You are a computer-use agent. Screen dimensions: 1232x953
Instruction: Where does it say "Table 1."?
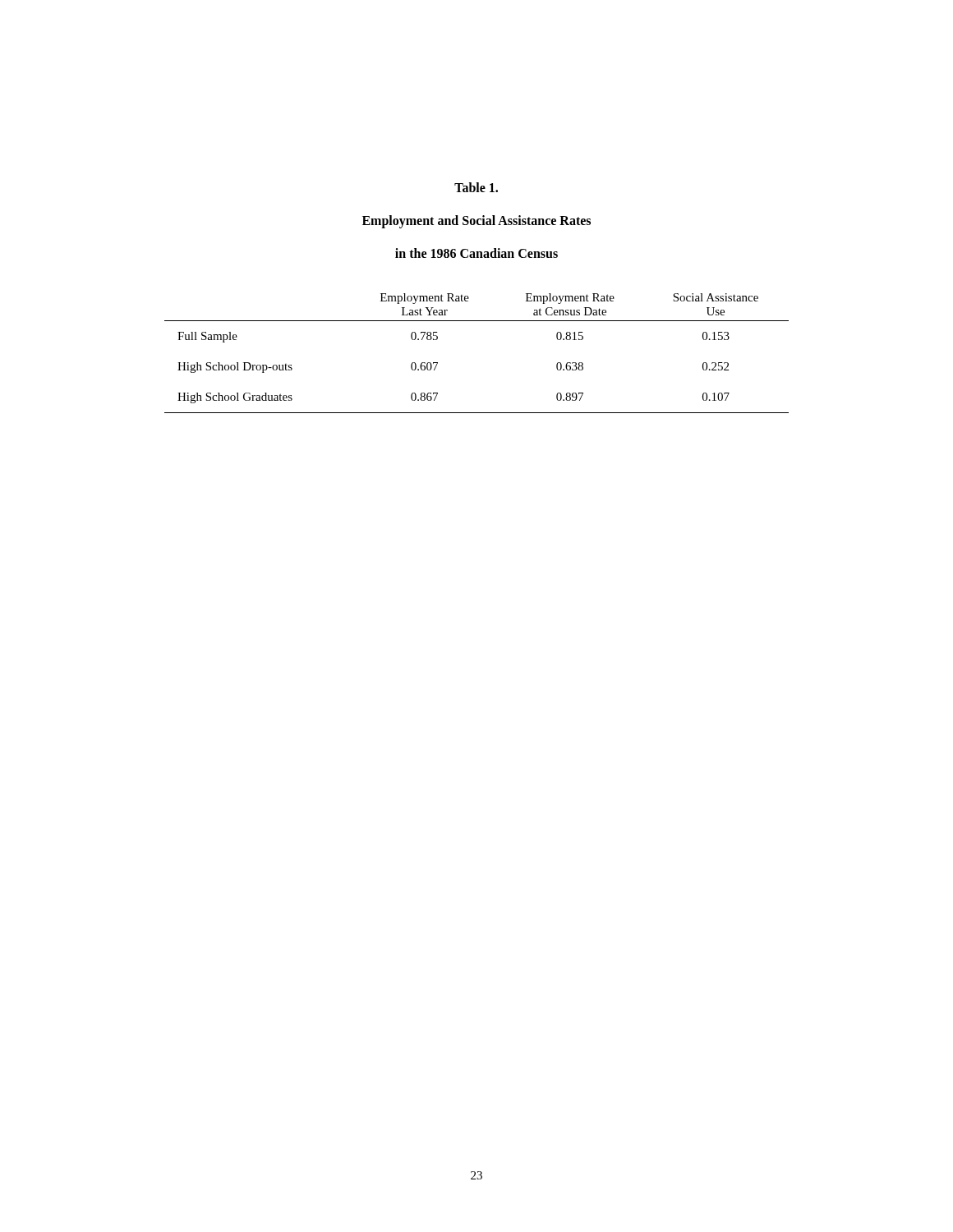coord(476,188)
